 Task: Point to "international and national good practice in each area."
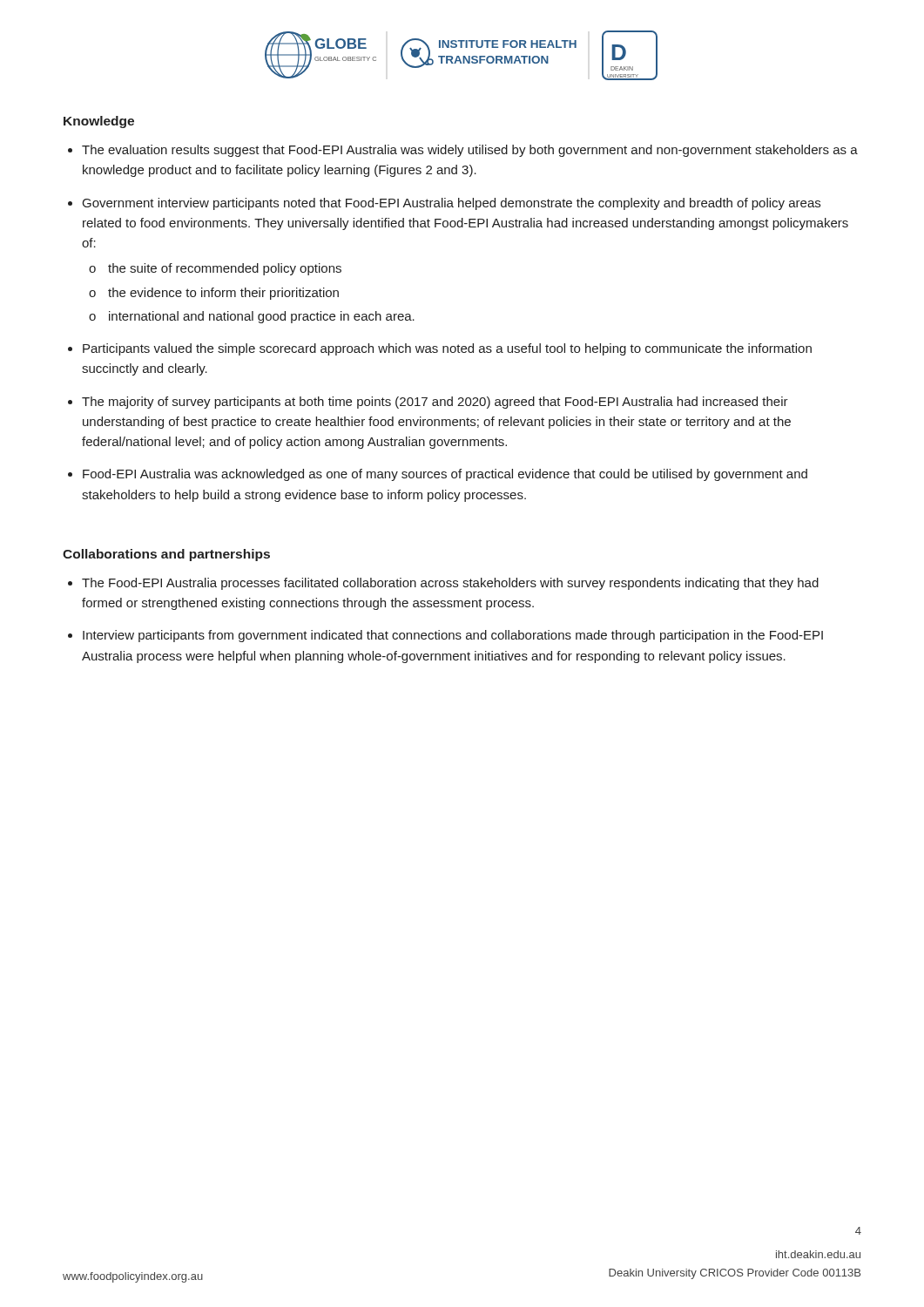(x=262, y=316)
